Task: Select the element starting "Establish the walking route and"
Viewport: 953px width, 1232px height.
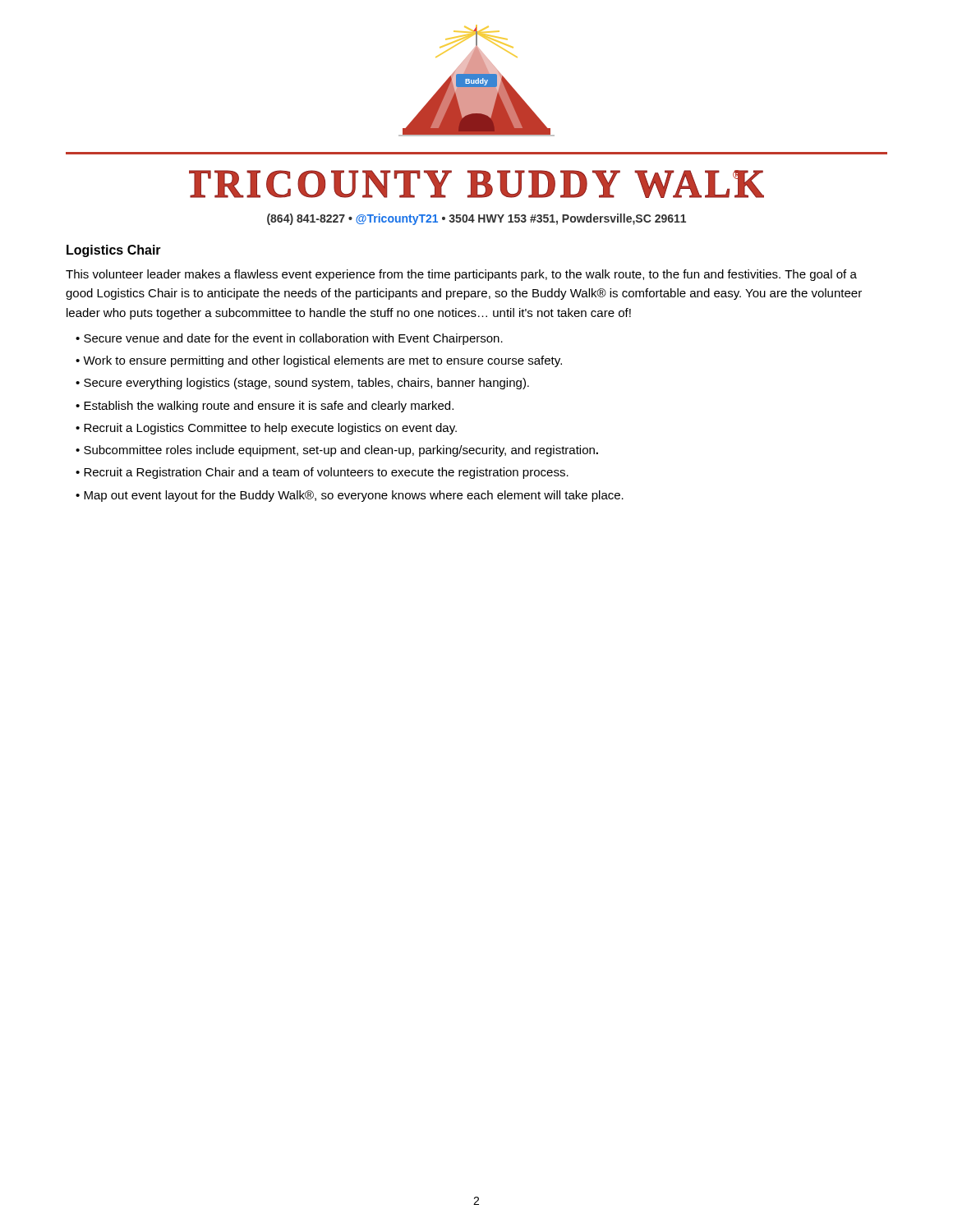Action: (269, 405)
